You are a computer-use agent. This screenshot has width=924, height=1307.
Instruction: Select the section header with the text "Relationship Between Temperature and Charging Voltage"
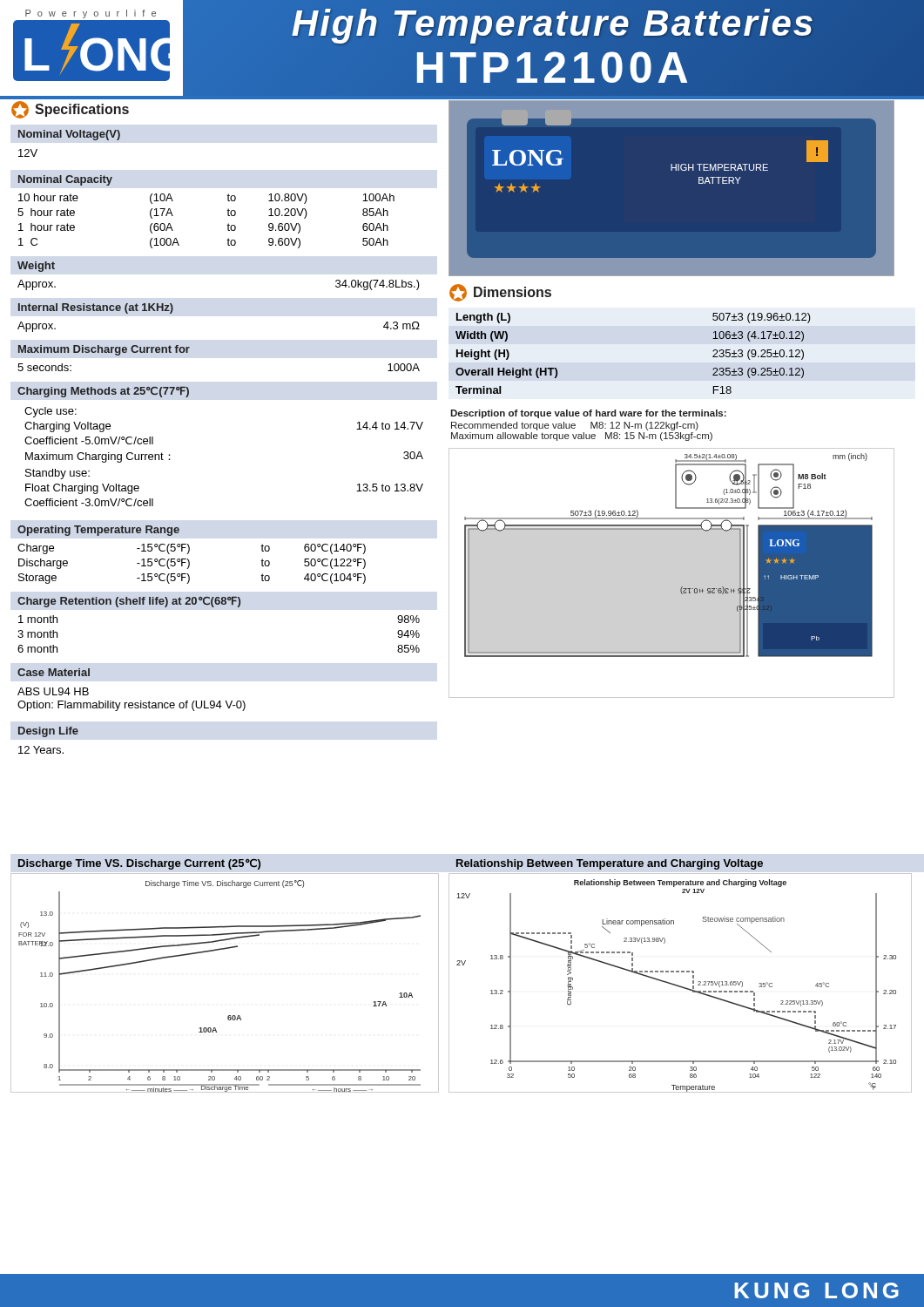[609, 863]
